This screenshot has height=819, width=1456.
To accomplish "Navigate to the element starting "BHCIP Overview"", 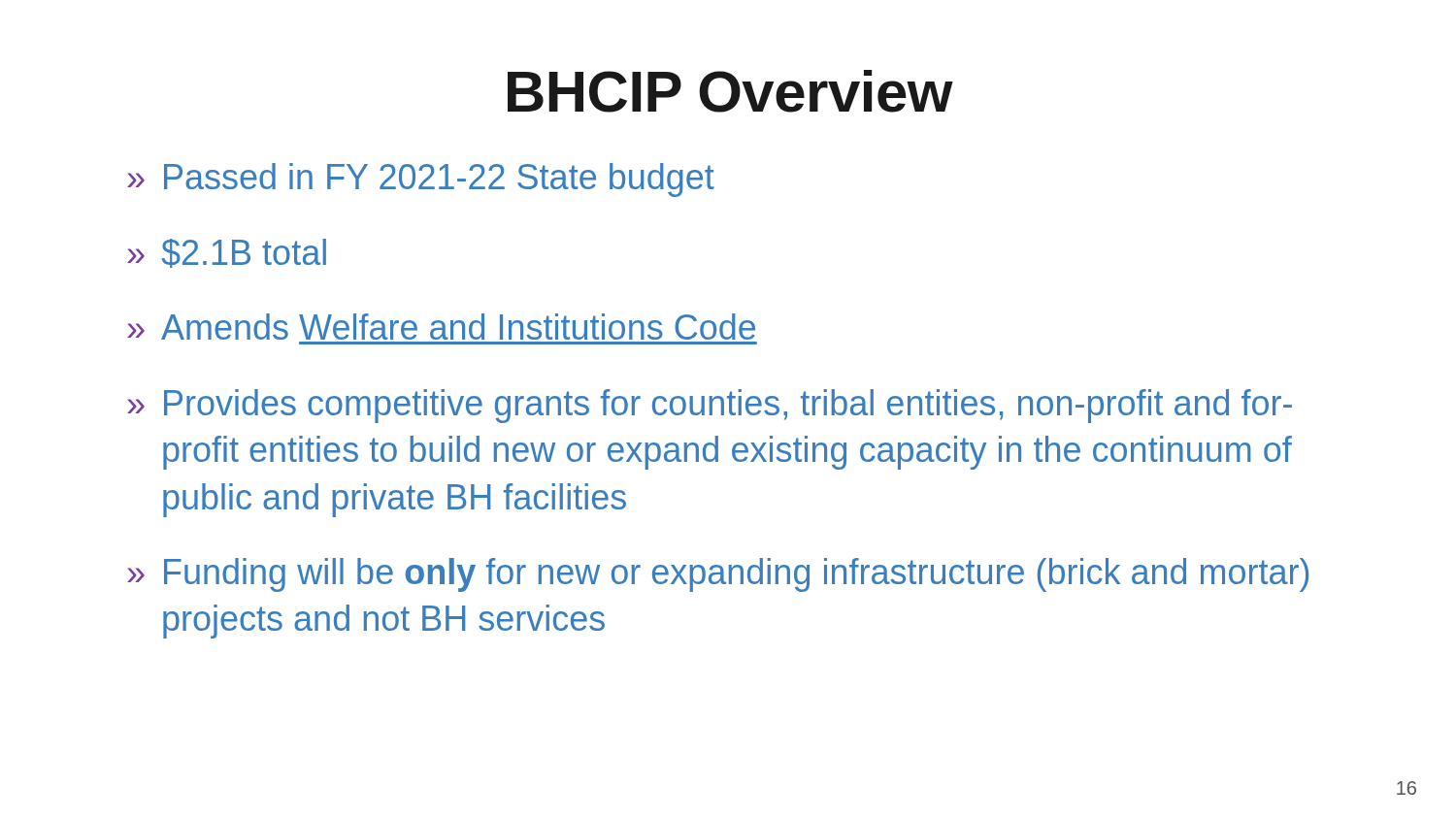I will [728, 92].
